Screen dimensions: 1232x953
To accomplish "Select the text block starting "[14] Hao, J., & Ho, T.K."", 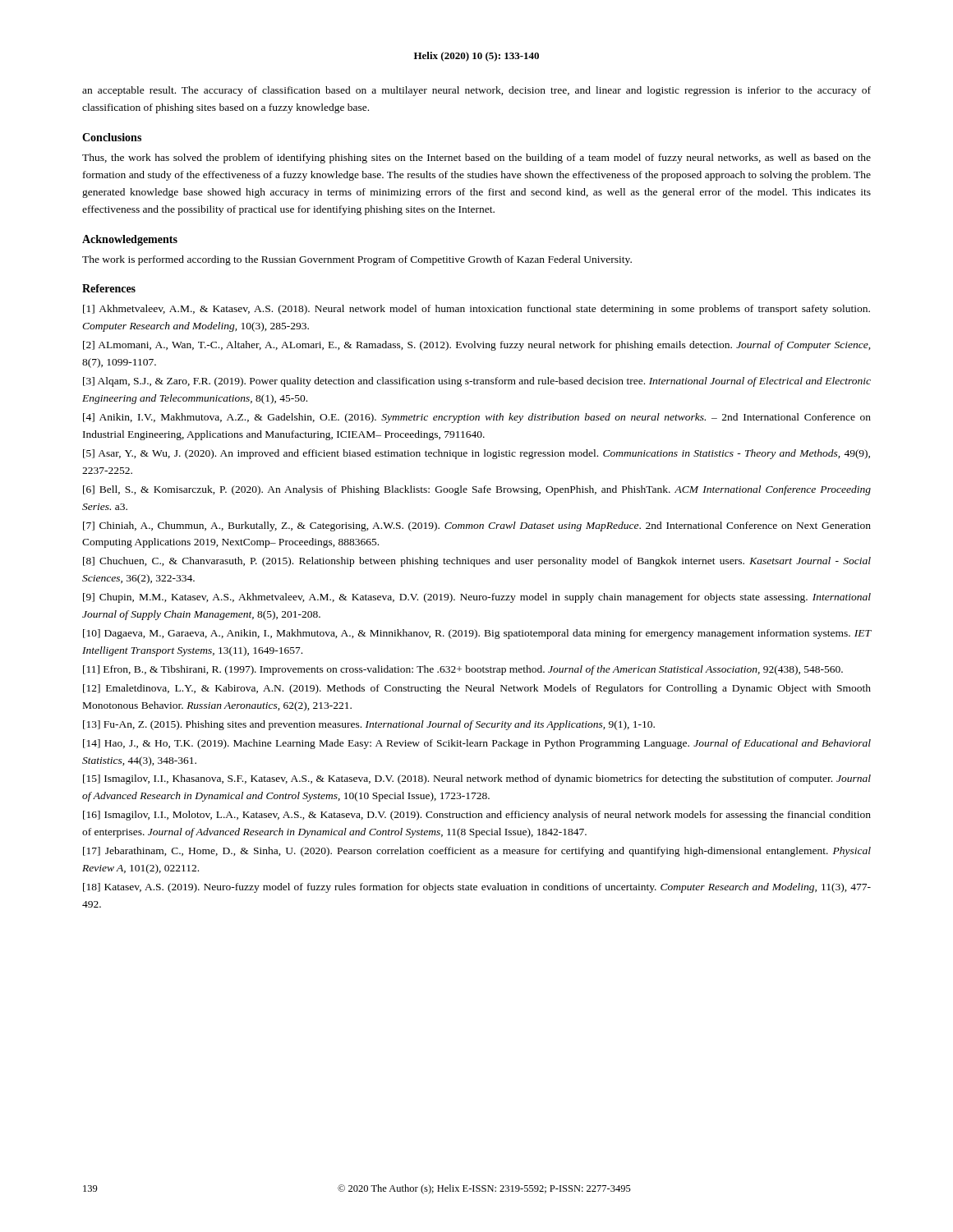I will tap(476, 751).
